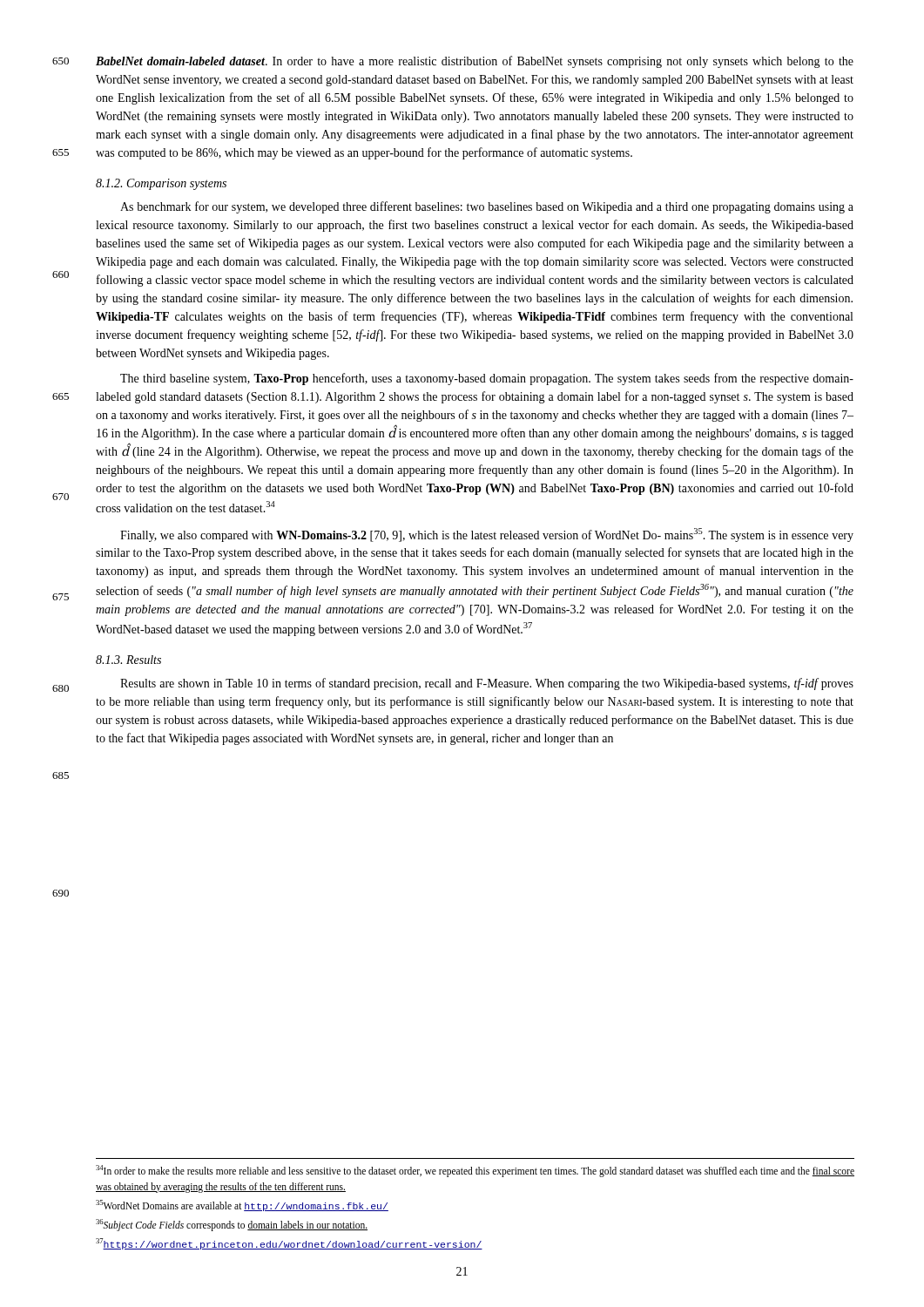Screen dimensions: 1307x924
Task: Click on the text block that says "Results are shown"
Action: coord(475,711)
